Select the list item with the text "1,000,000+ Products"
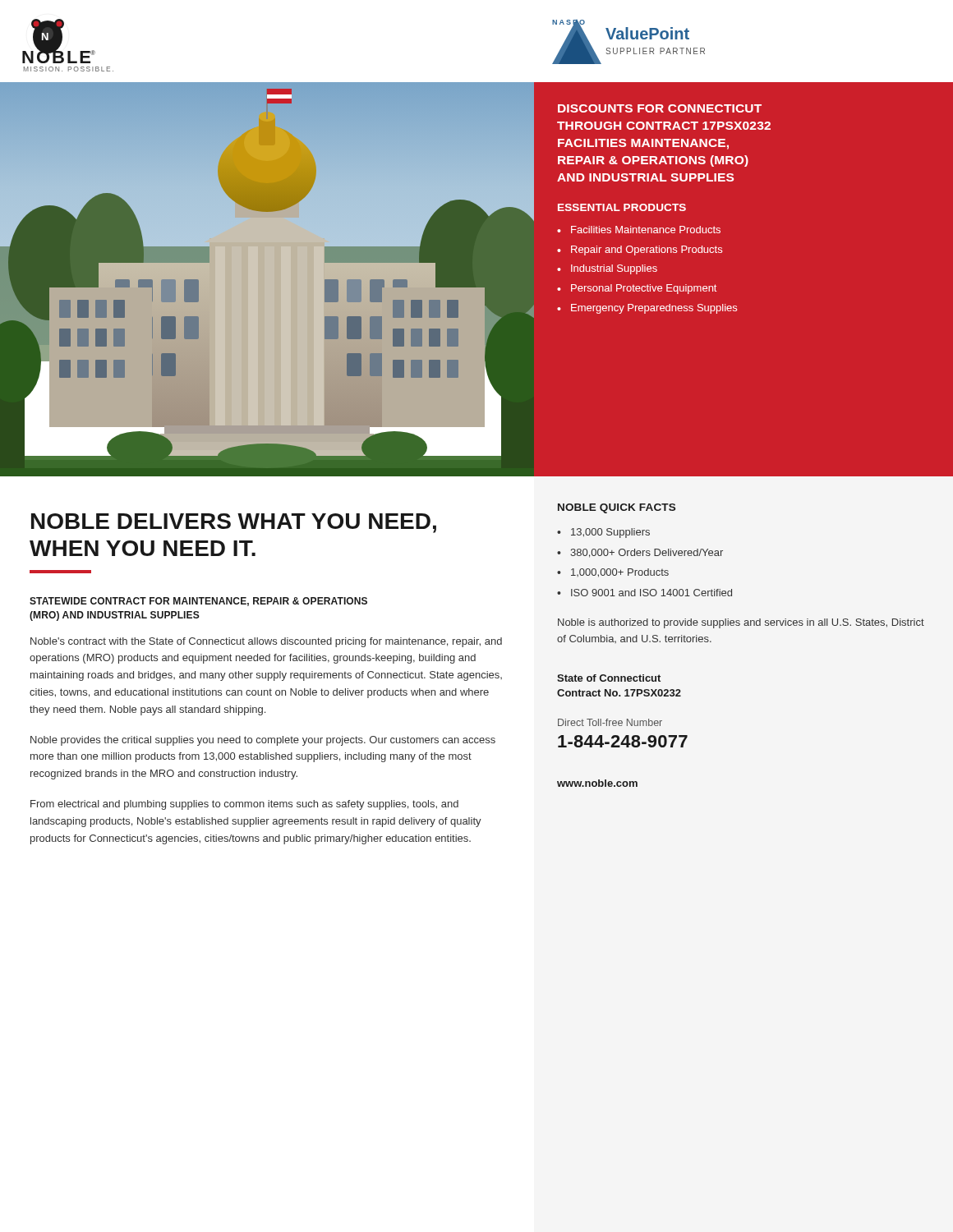 point(620,572)
